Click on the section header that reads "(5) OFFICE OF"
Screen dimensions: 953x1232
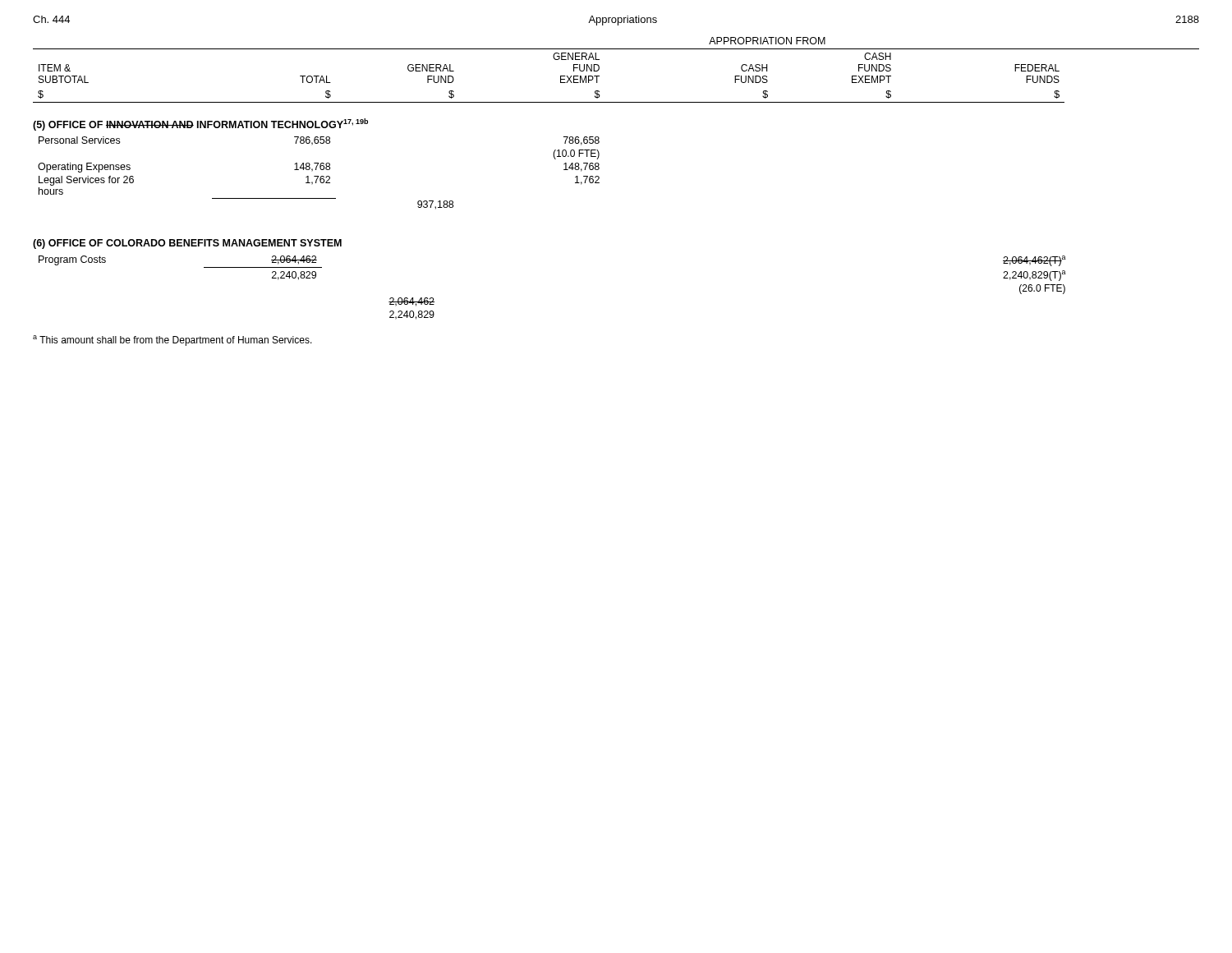point(201,124)
